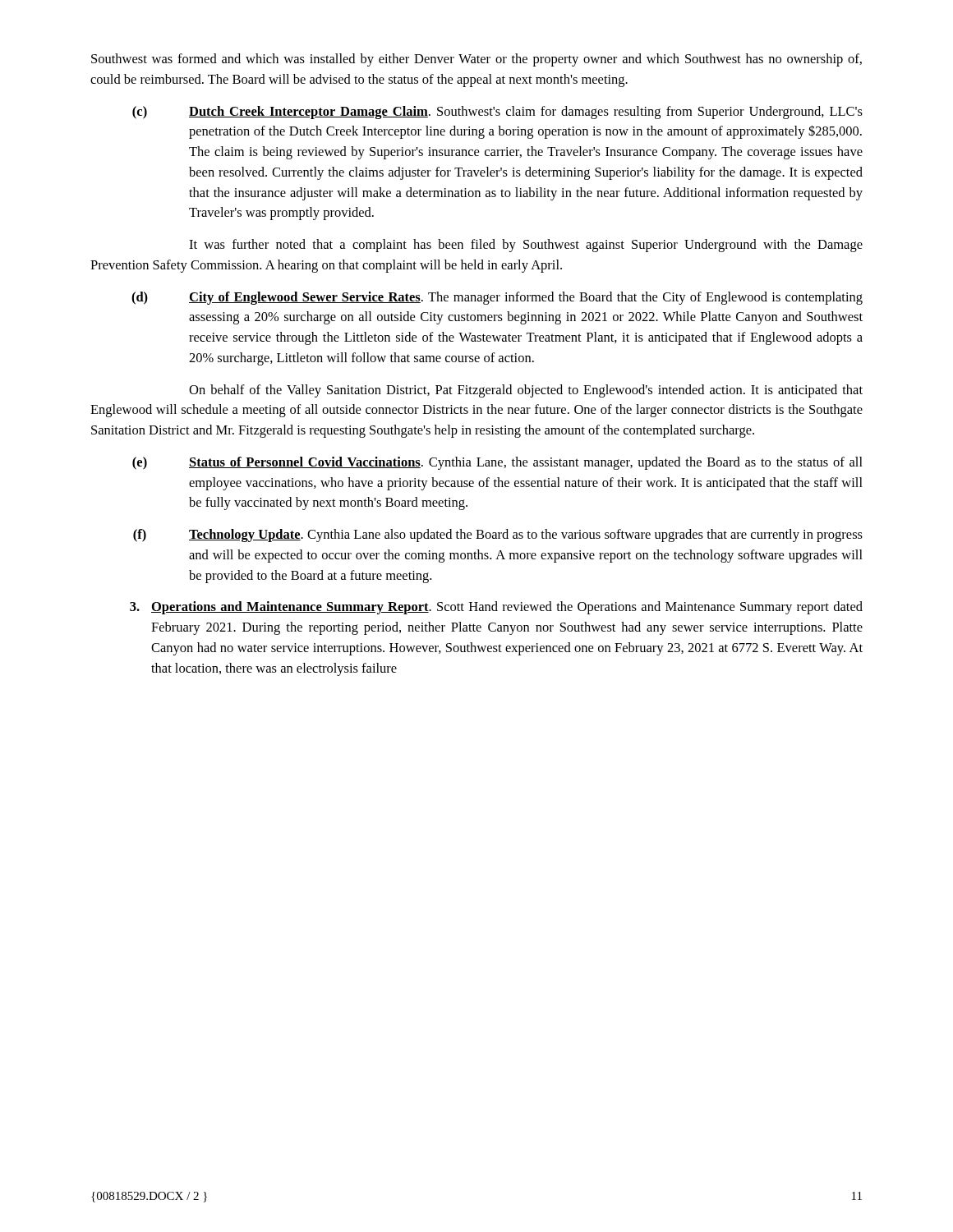Image resolution: width=953 pixels, height=1232 pixels.
Task: Select the text block that reads "(e) Status of"
Action: (x=476, y=483)
